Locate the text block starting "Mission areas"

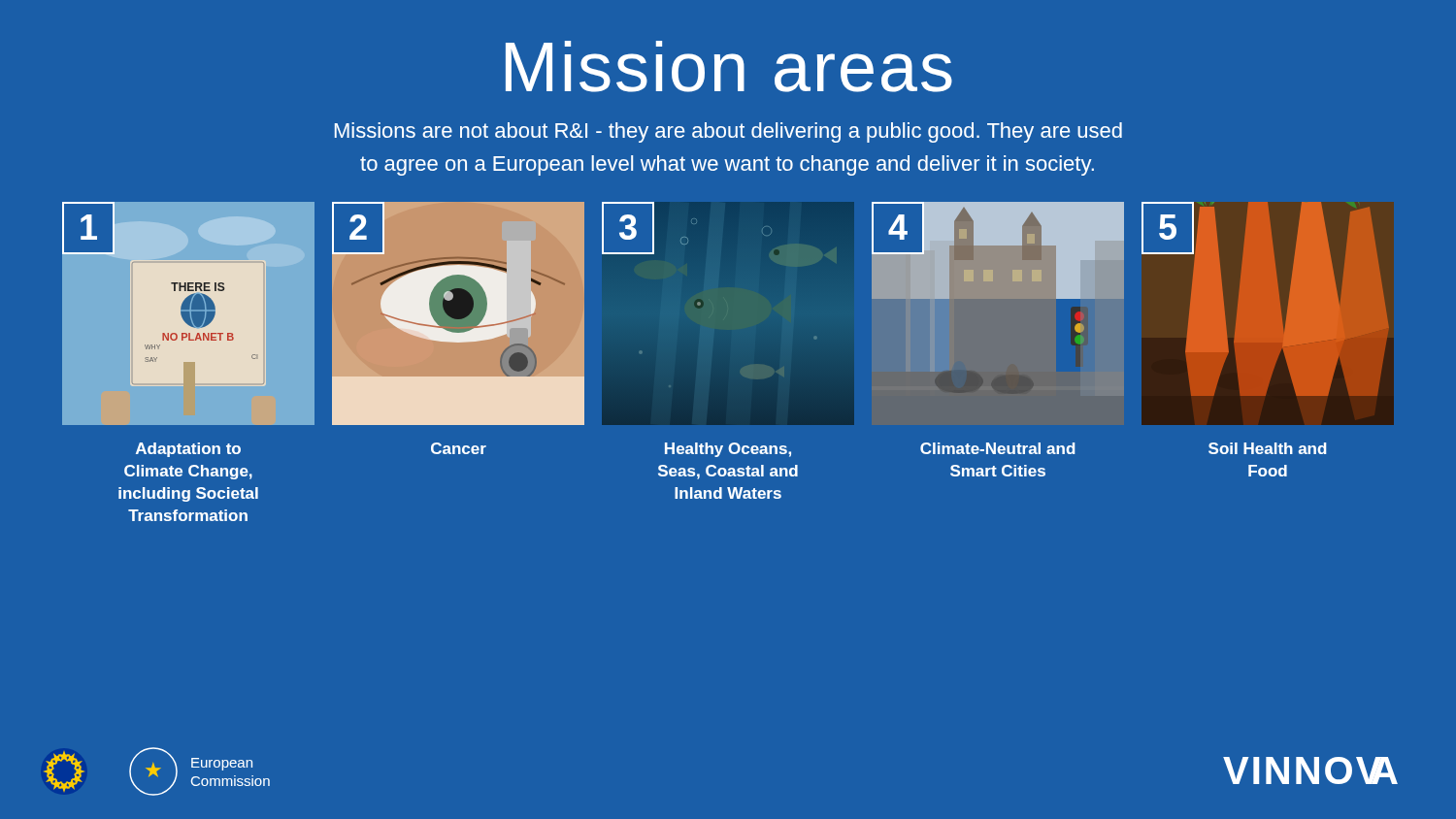pyautogui.click(x=728, y=67)
